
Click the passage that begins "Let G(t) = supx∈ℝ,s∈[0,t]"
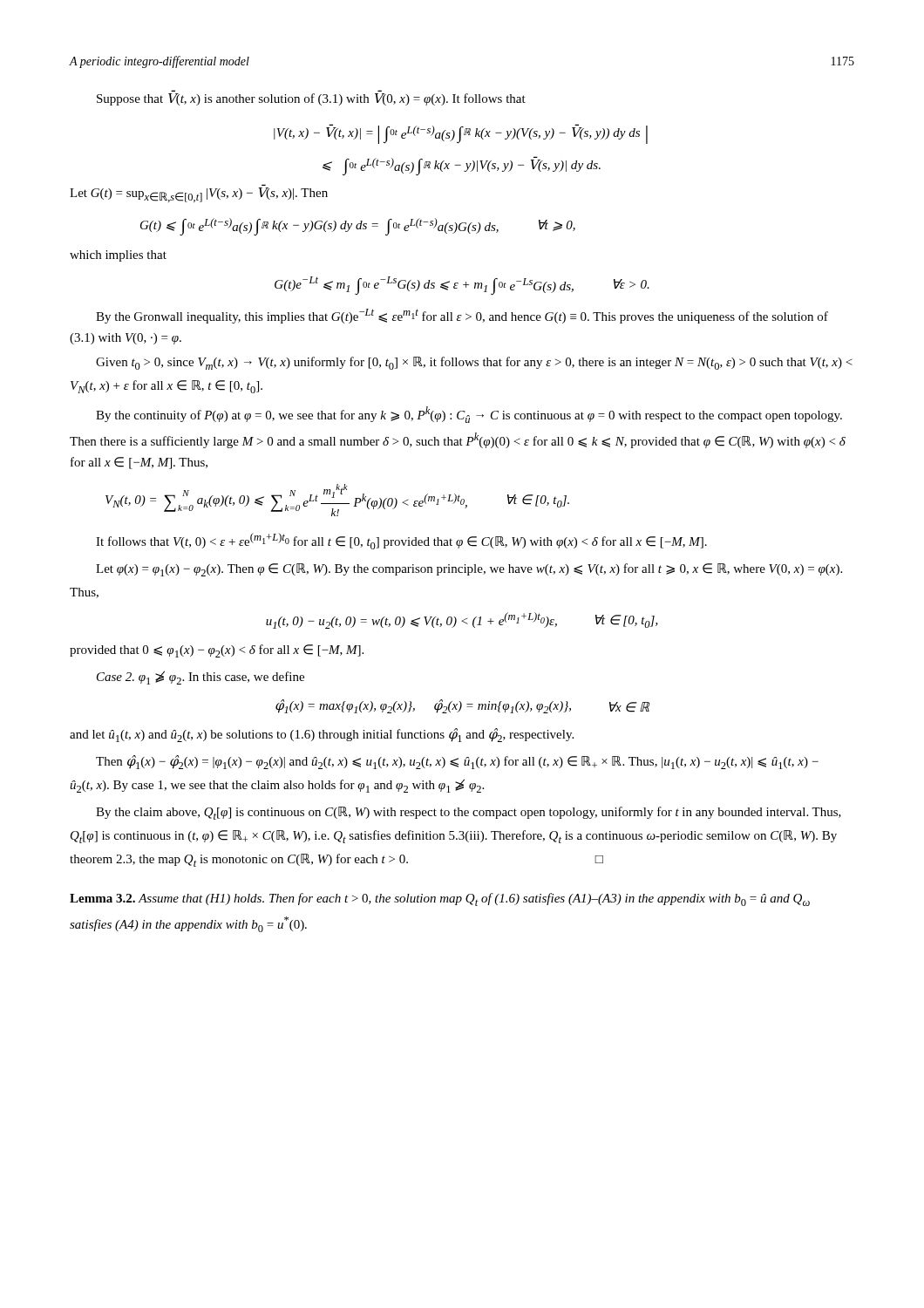[x=199, y=195]
